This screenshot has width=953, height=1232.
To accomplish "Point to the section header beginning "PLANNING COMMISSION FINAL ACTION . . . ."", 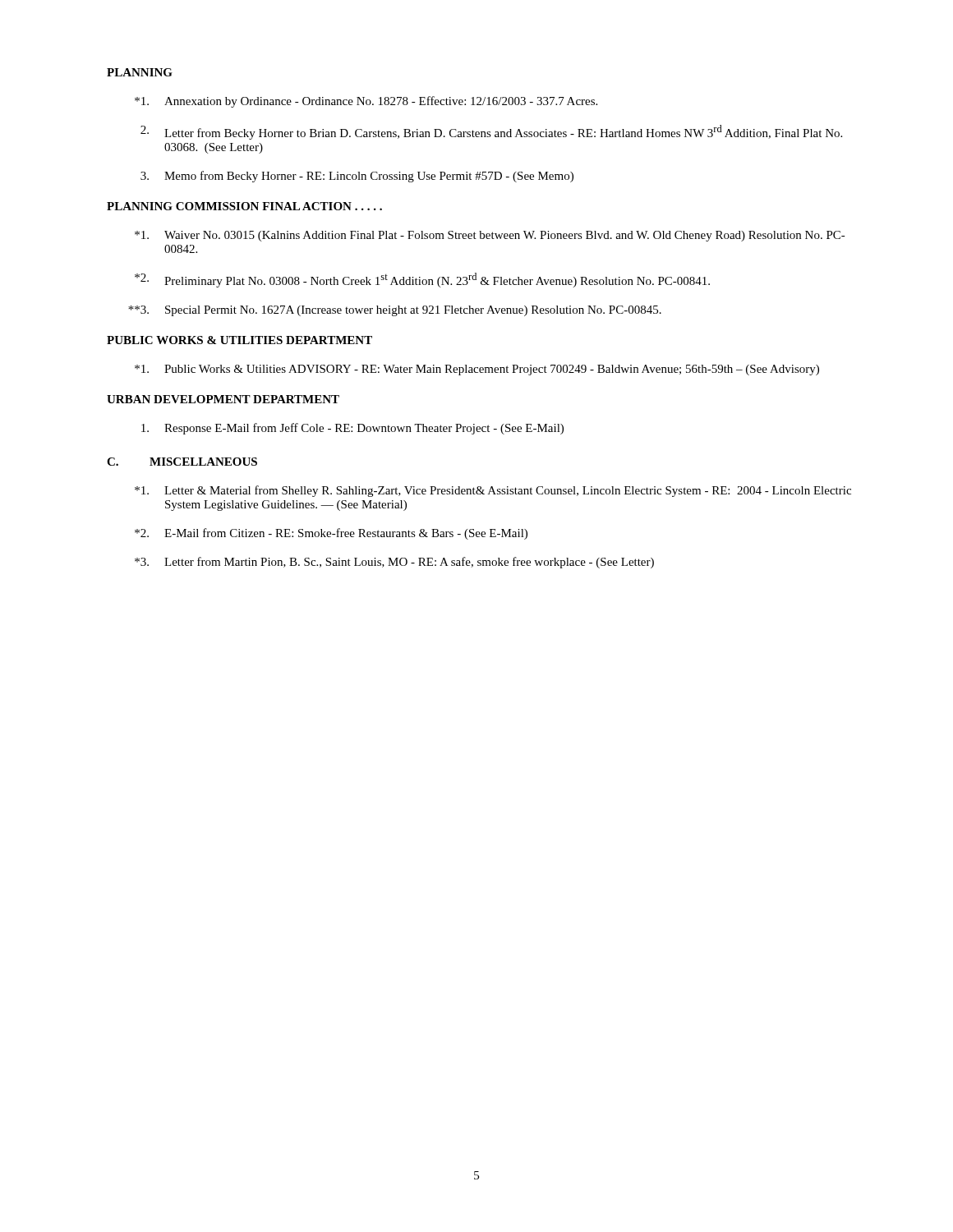I will [x=245, y=206].
